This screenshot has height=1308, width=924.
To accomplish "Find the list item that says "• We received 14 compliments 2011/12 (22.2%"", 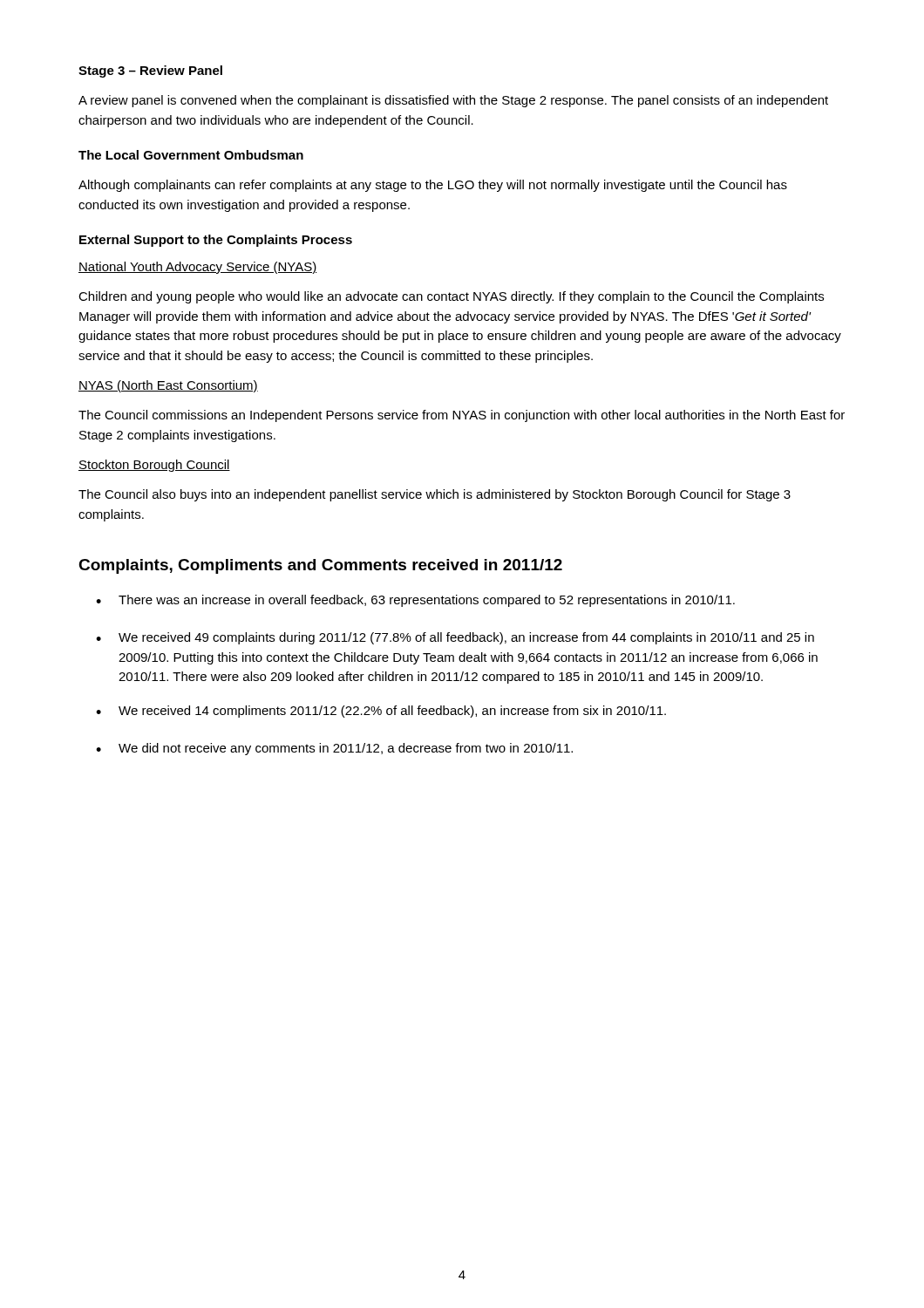I will [x=471, y=712].
